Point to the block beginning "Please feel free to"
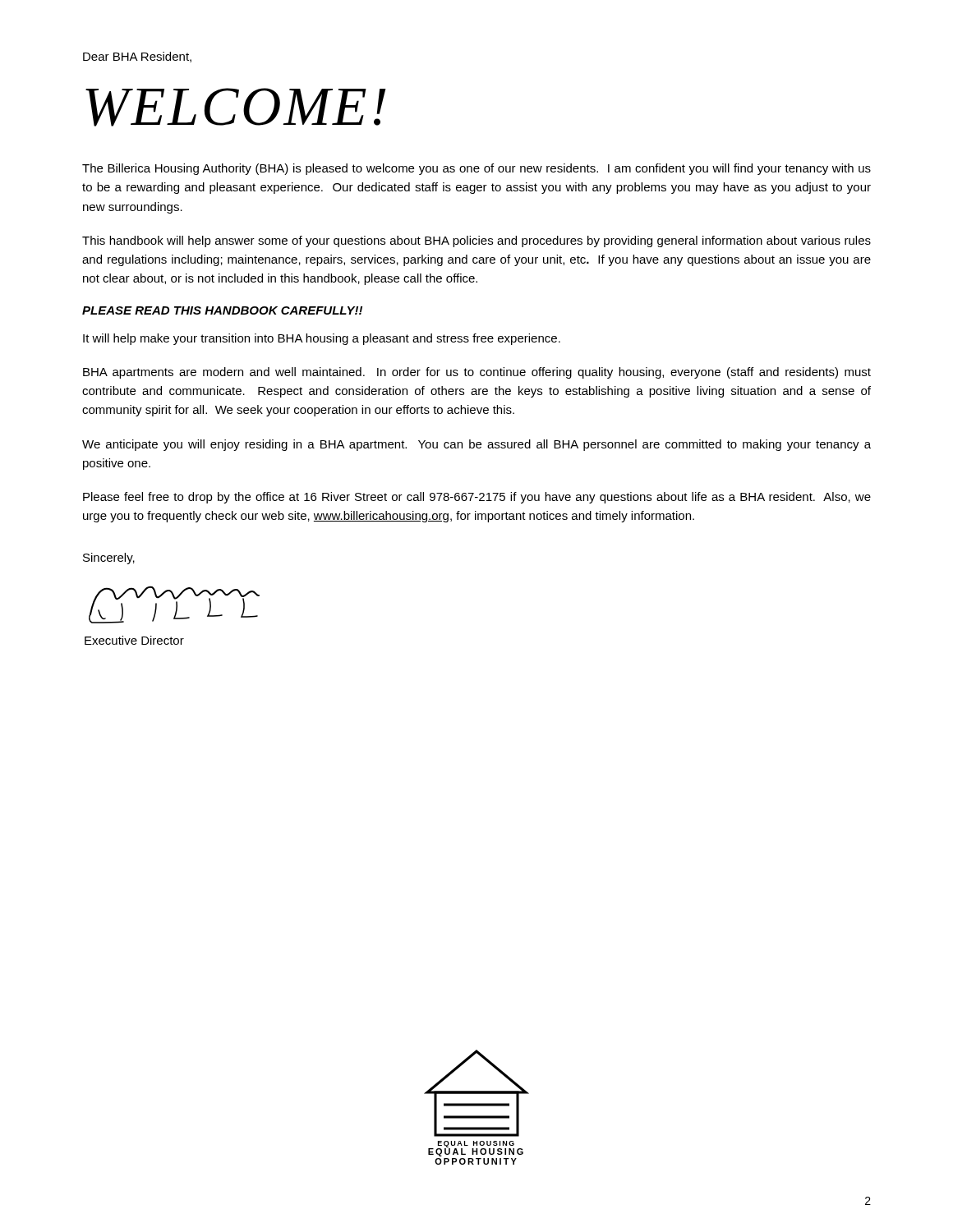This screenshot has width=953, height=1232. (476, 506)
